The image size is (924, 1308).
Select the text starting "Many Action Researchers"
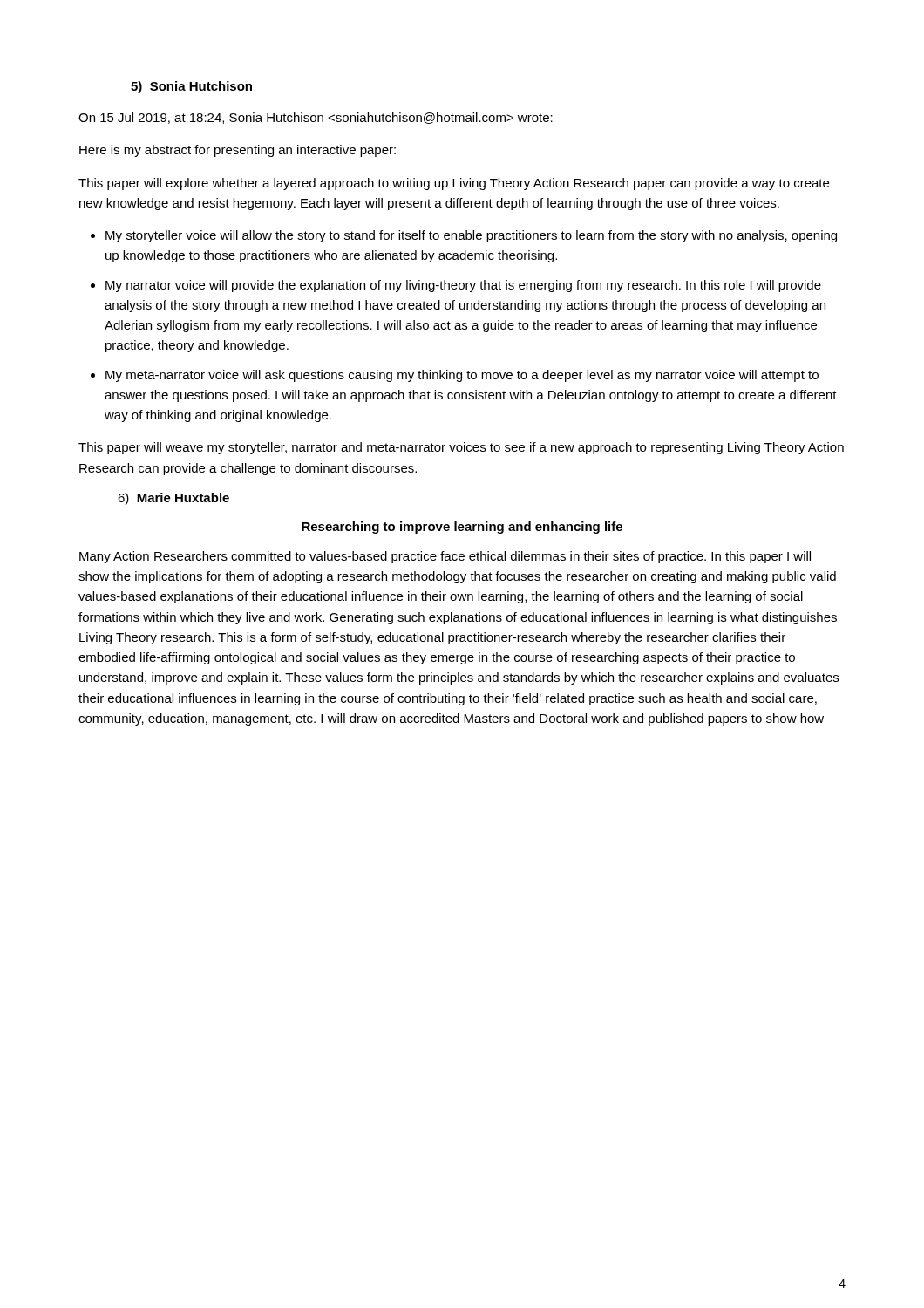click(x=459, y=637)
